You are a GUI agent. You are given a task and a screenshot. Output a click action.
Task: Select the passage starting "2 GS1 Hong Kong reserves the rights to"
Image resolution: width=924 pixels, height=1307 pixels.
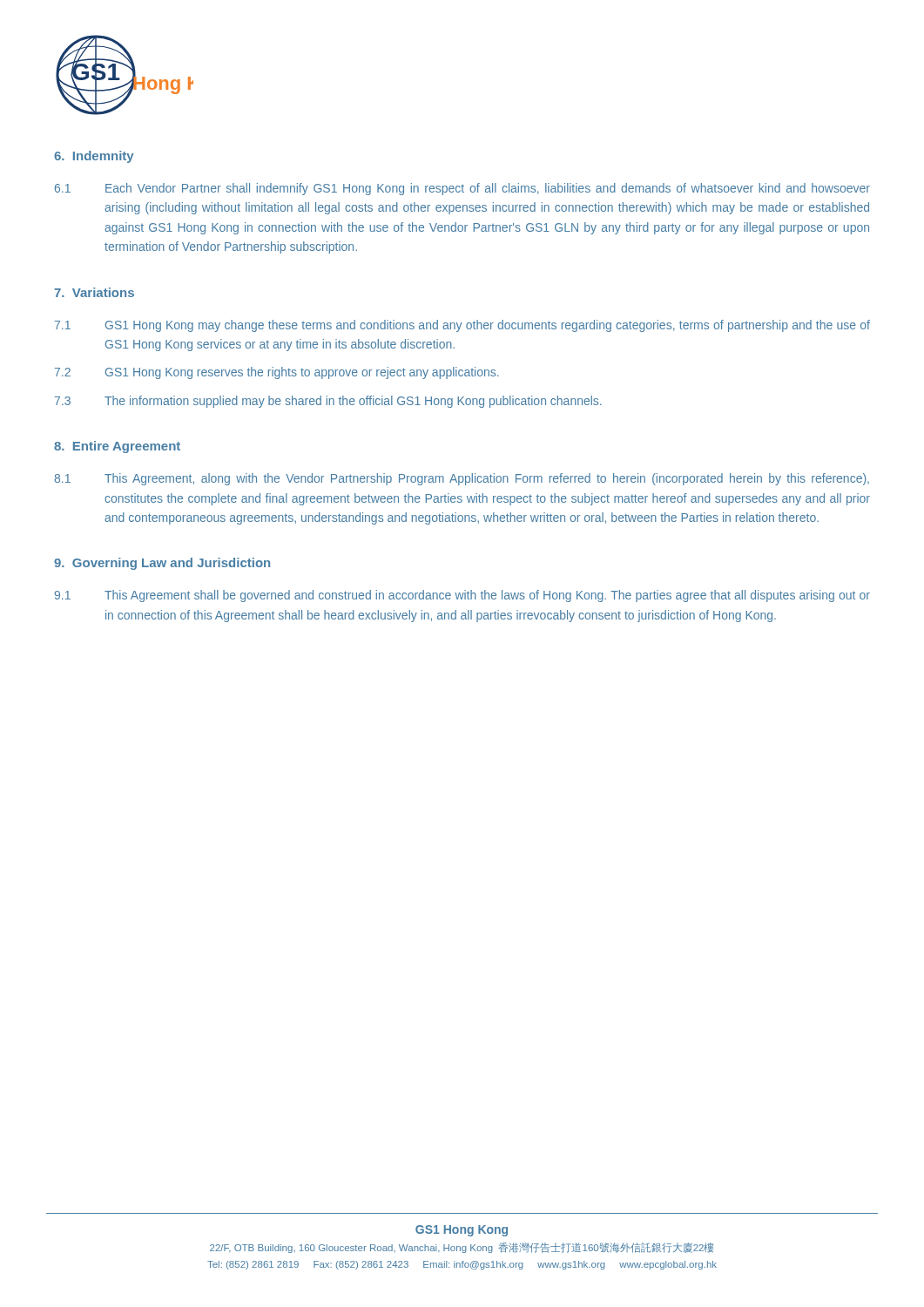point(462,373)
